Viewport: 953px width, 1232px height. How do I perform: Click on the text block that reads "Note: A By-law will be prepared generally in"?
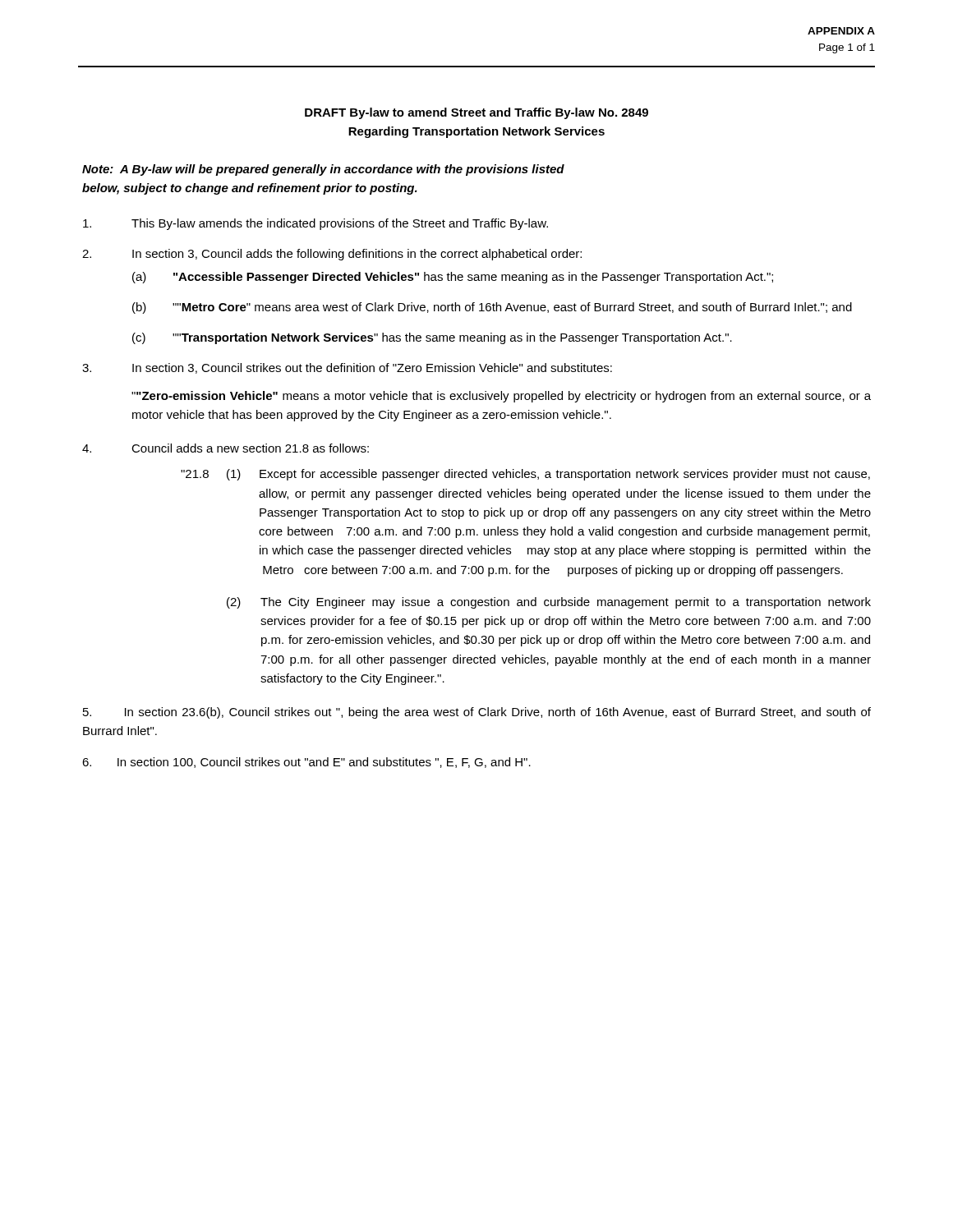tap(323, 178)
